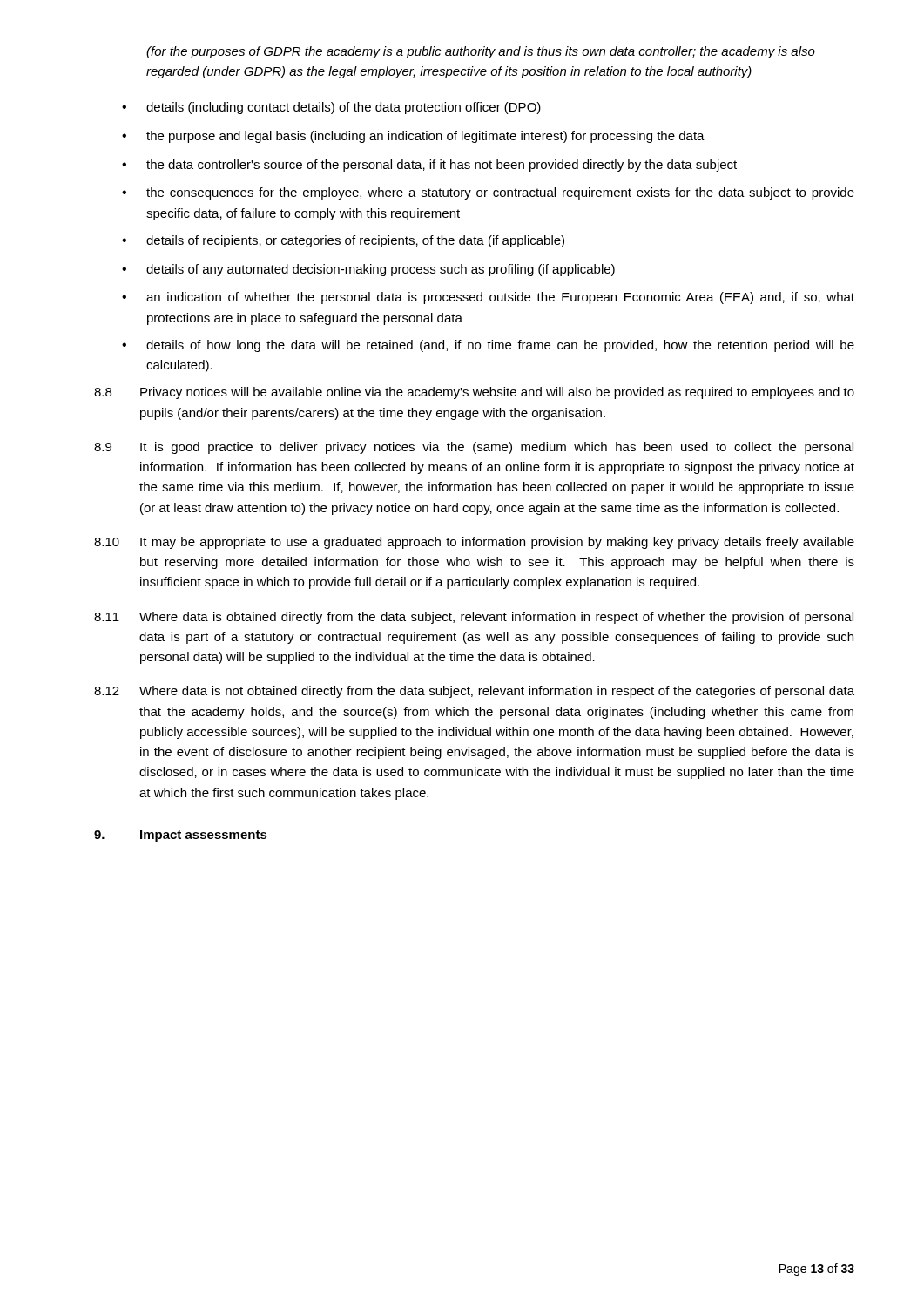Point to the text block starting "the consequences for the employee, where"
This screenshot has height=1307, width=924.
pos(500,203)
